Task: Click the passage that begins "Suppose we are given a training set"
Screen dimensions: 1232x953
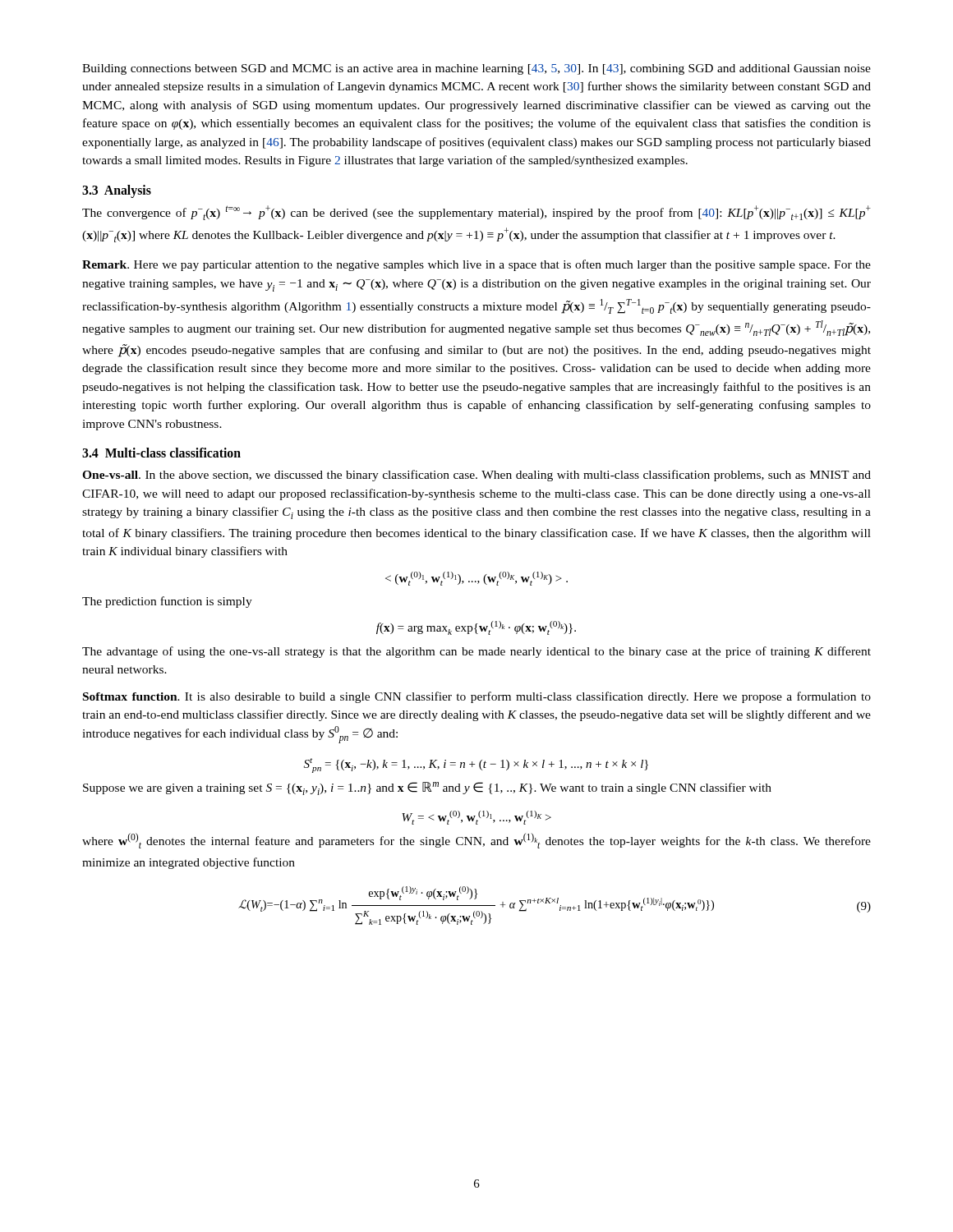Action: (476, 789)
